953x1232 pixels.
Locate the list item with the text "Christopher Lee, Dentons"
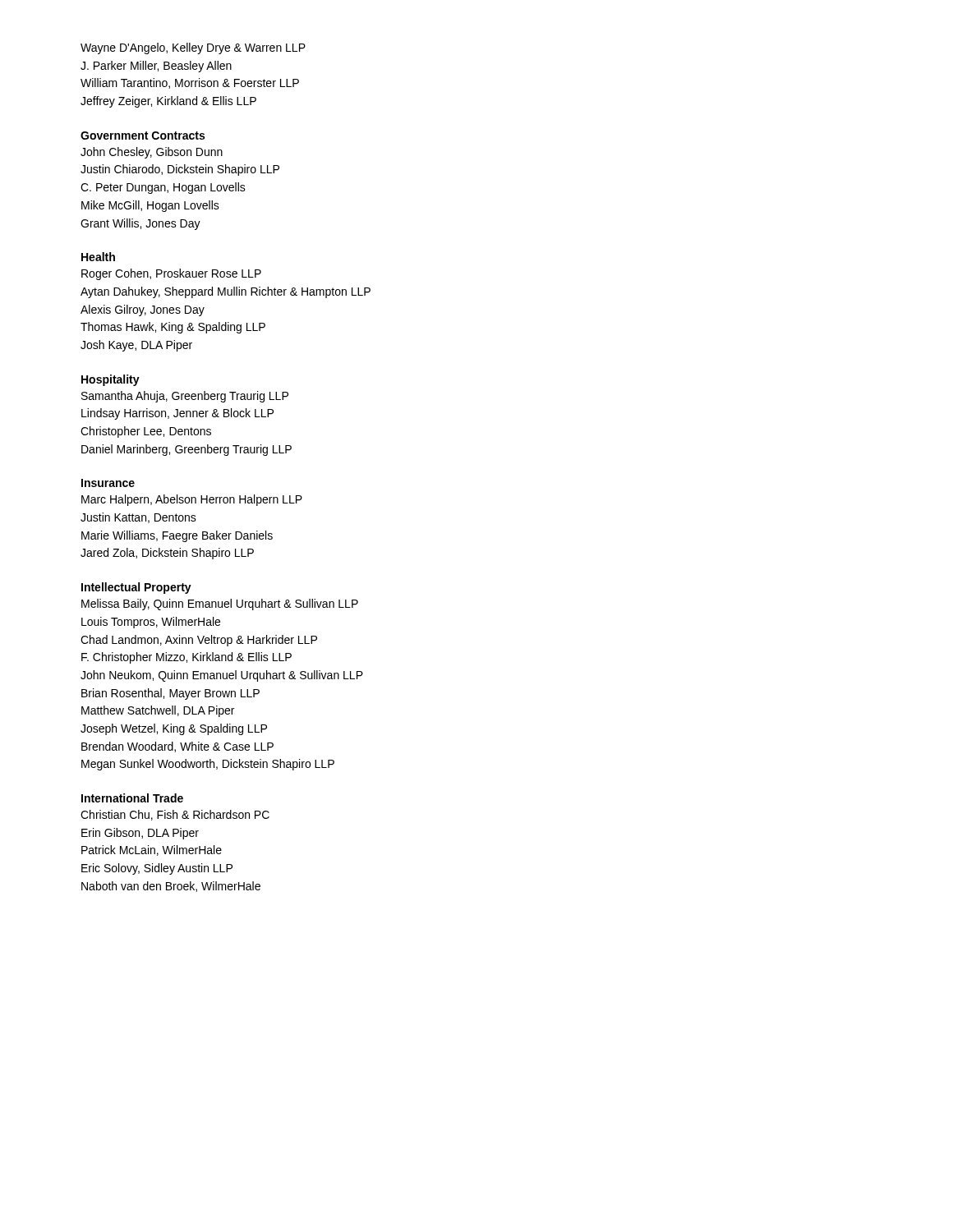click(x=146, y=431)
